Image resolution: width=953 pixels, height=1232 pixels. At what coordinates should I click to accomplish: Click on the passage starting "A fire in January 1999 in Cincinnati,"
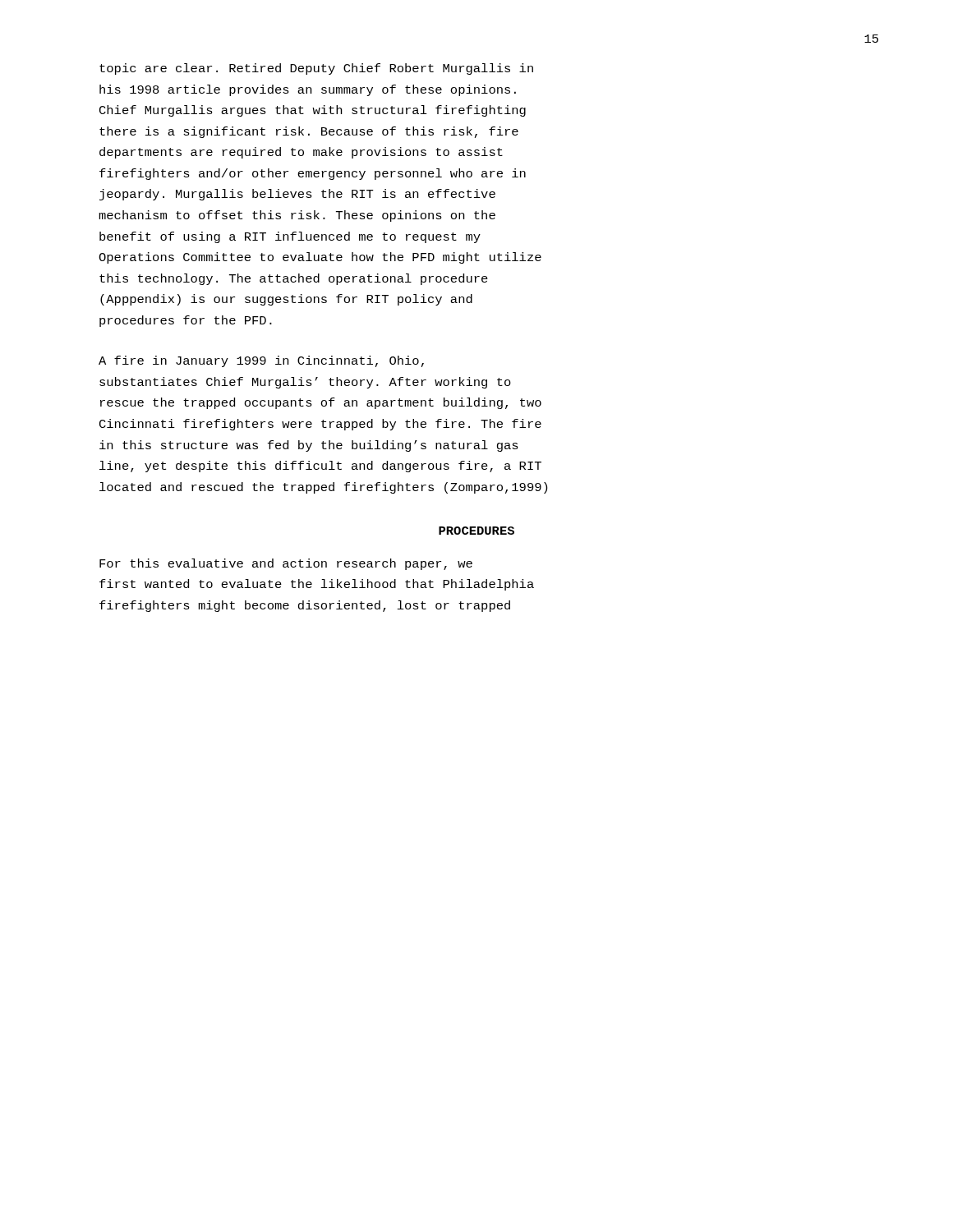[476, 425]
